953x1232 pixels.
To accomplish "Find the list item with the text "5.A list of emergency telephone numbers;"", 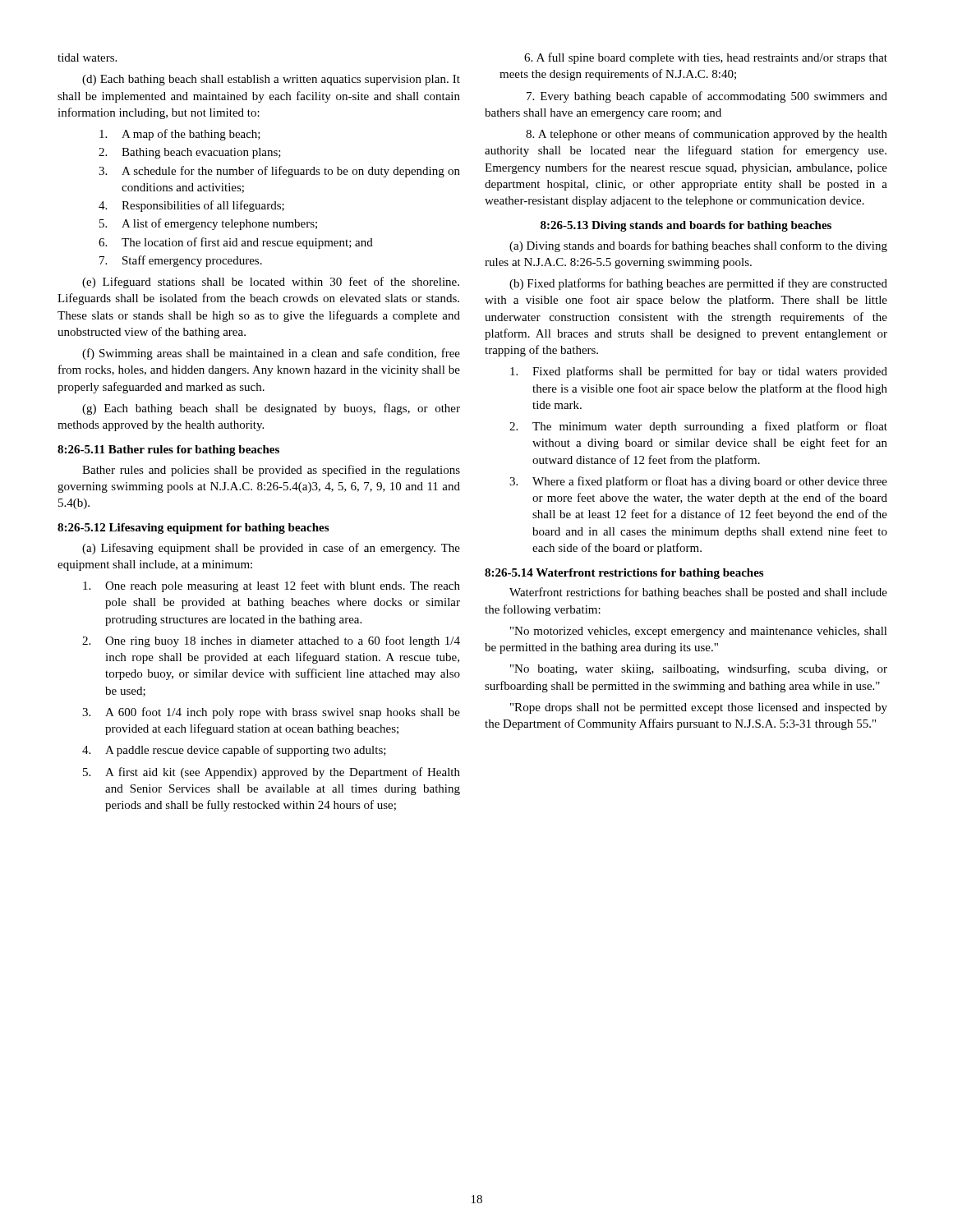I will (279, 224).
